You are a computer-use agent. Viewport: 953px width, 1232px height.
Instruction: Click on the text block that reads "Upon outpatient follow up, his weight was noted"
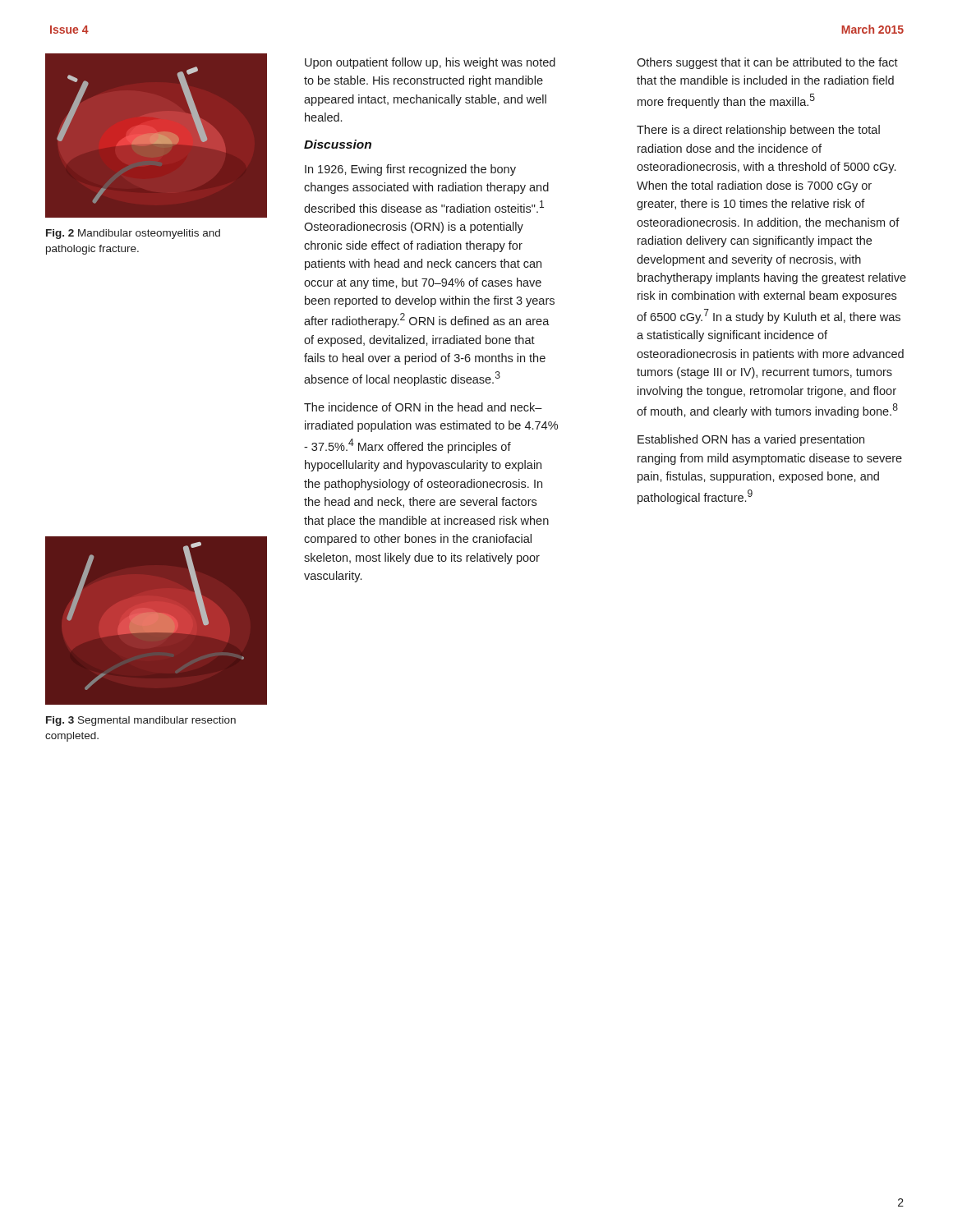[430, 90]
